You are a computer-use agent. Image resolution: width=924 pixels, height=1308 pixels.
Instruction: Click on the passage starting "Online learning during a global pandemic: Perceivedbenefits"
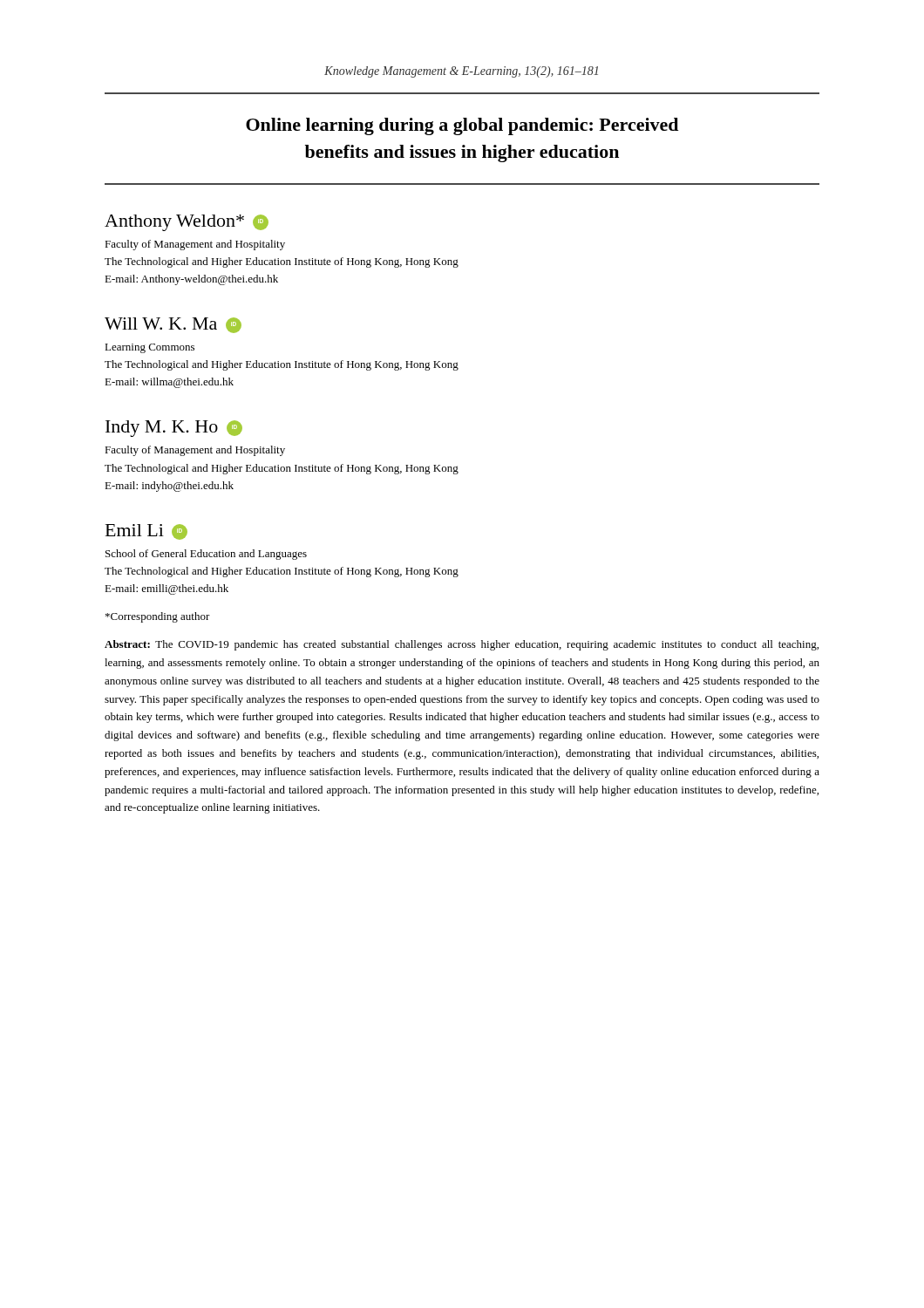coord(462,139)
